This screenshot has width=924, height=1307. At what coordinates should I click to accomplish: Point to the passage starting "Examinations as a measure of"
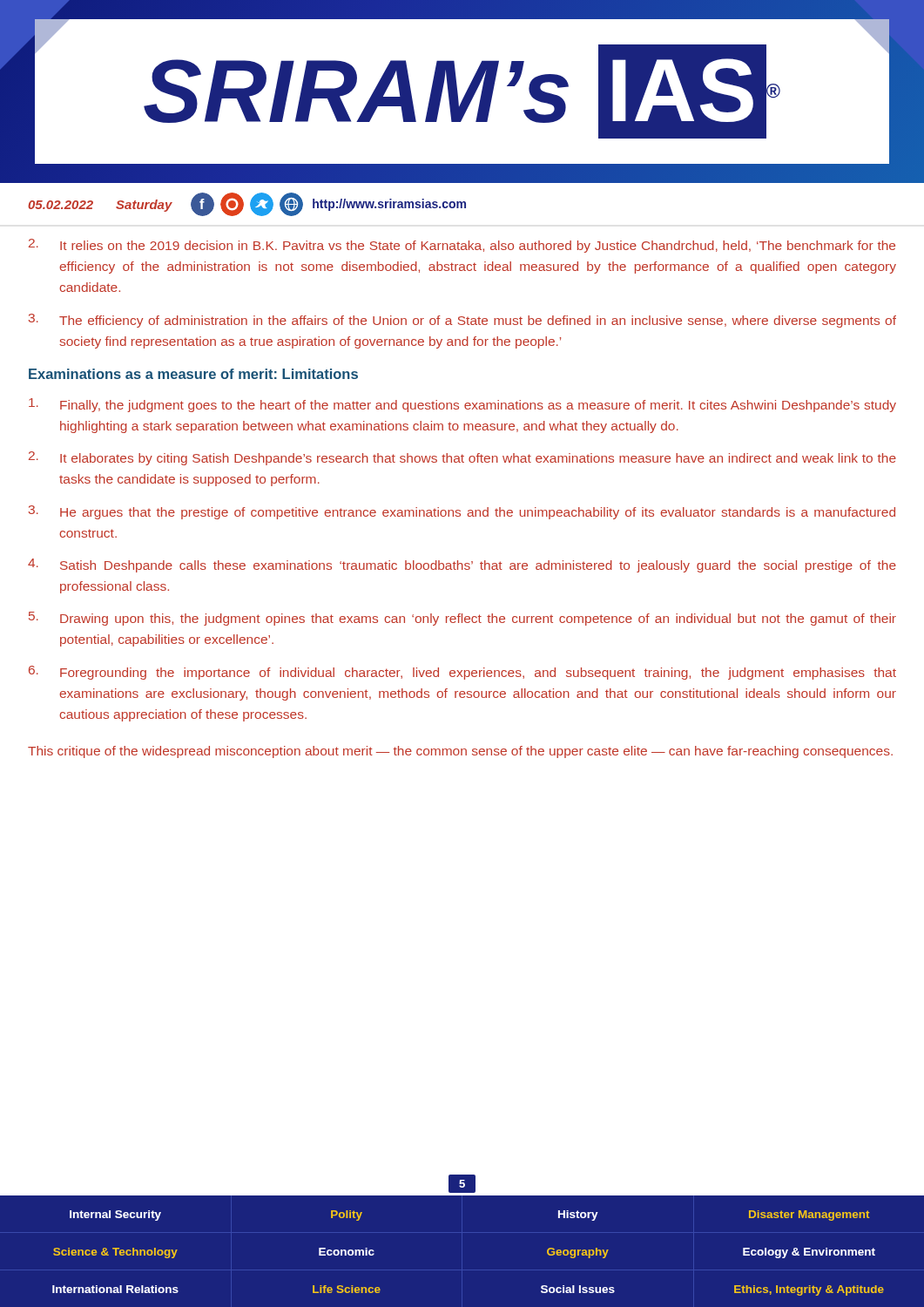[193, 374]
